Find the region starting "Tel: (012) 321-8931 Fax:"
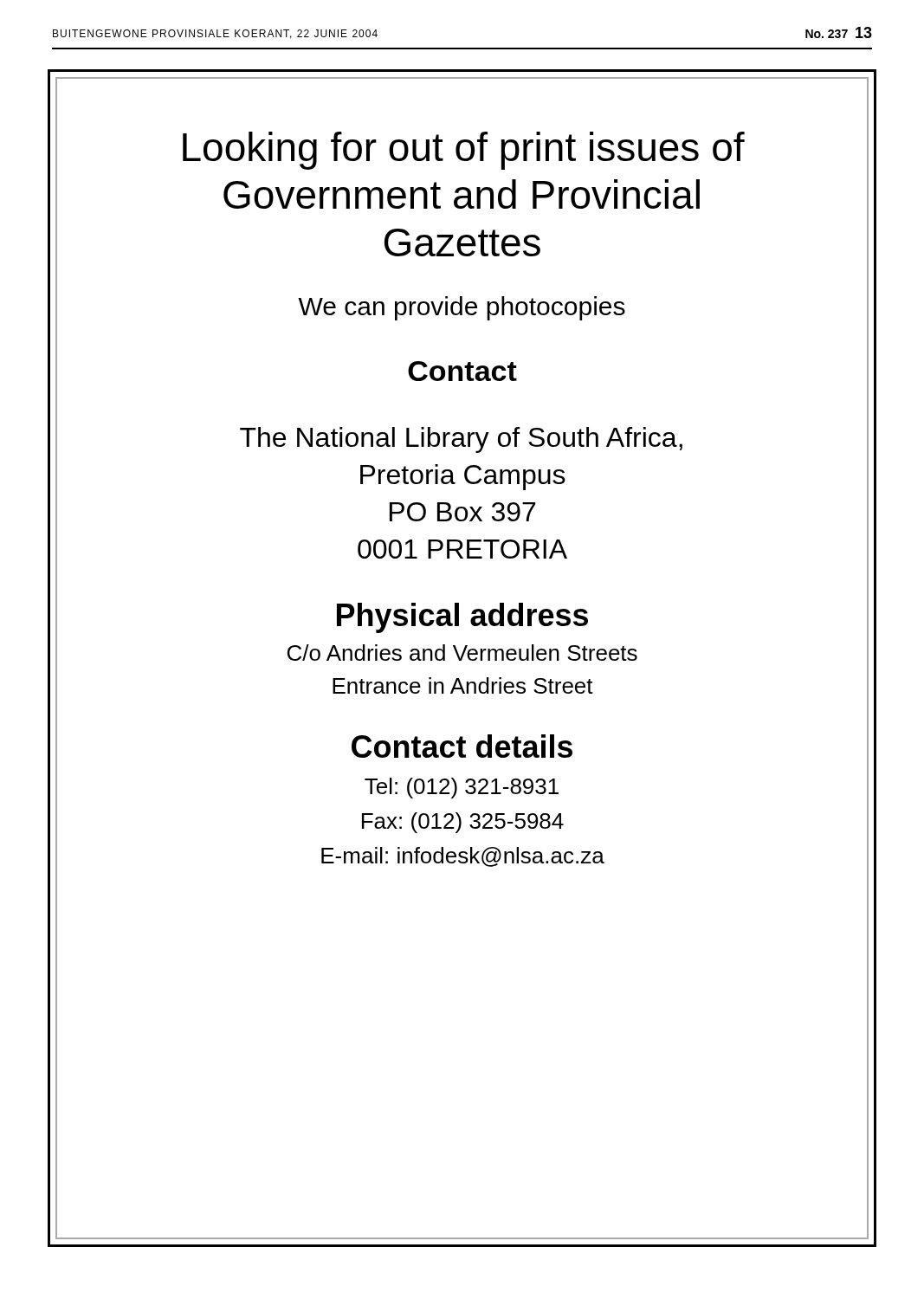Image resolution: width=924 pixels, height=1299 pixels. coord(462,821)
